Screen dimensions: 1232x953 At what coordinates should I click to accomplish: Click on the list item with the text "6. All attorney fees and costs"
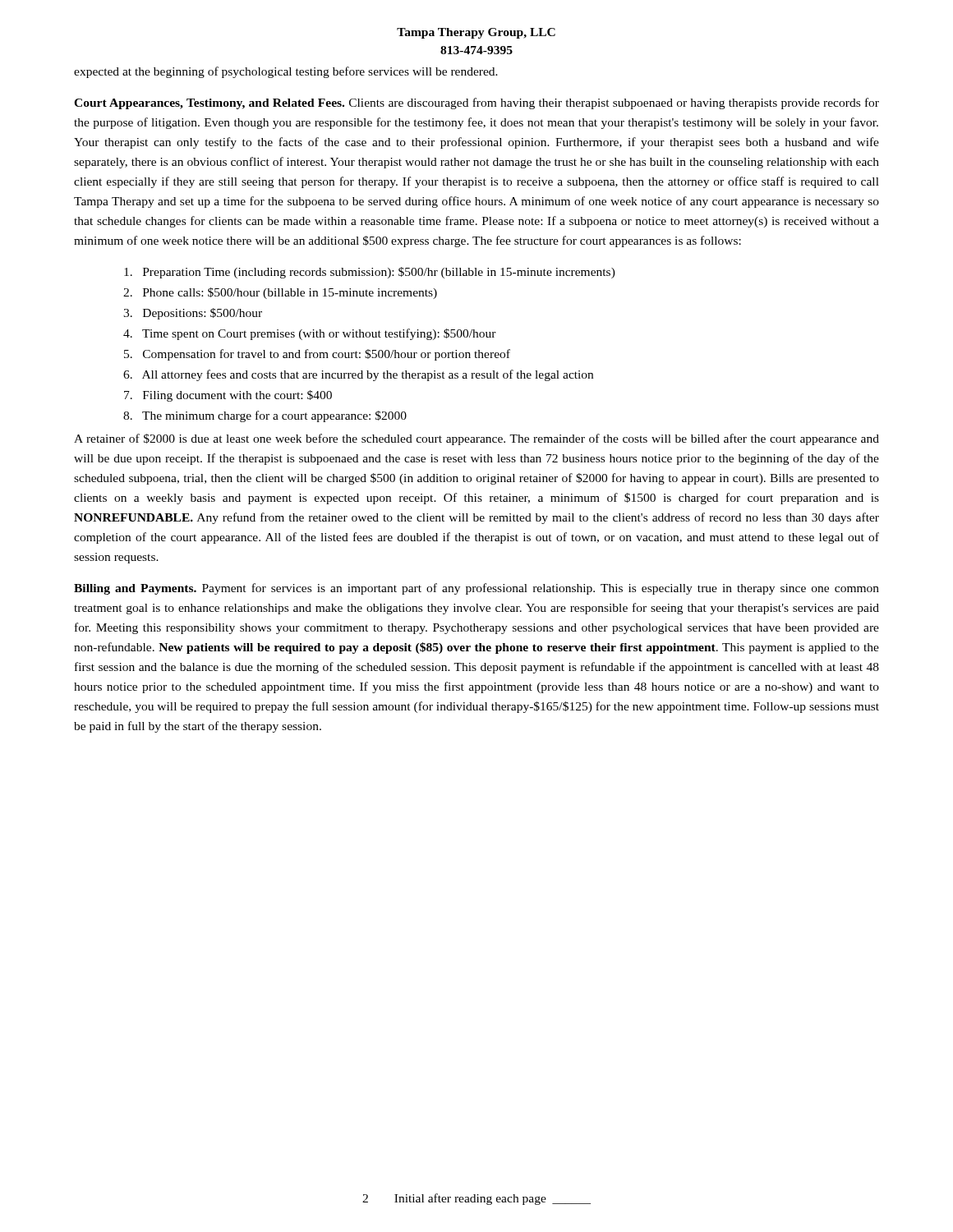(359, 374)
